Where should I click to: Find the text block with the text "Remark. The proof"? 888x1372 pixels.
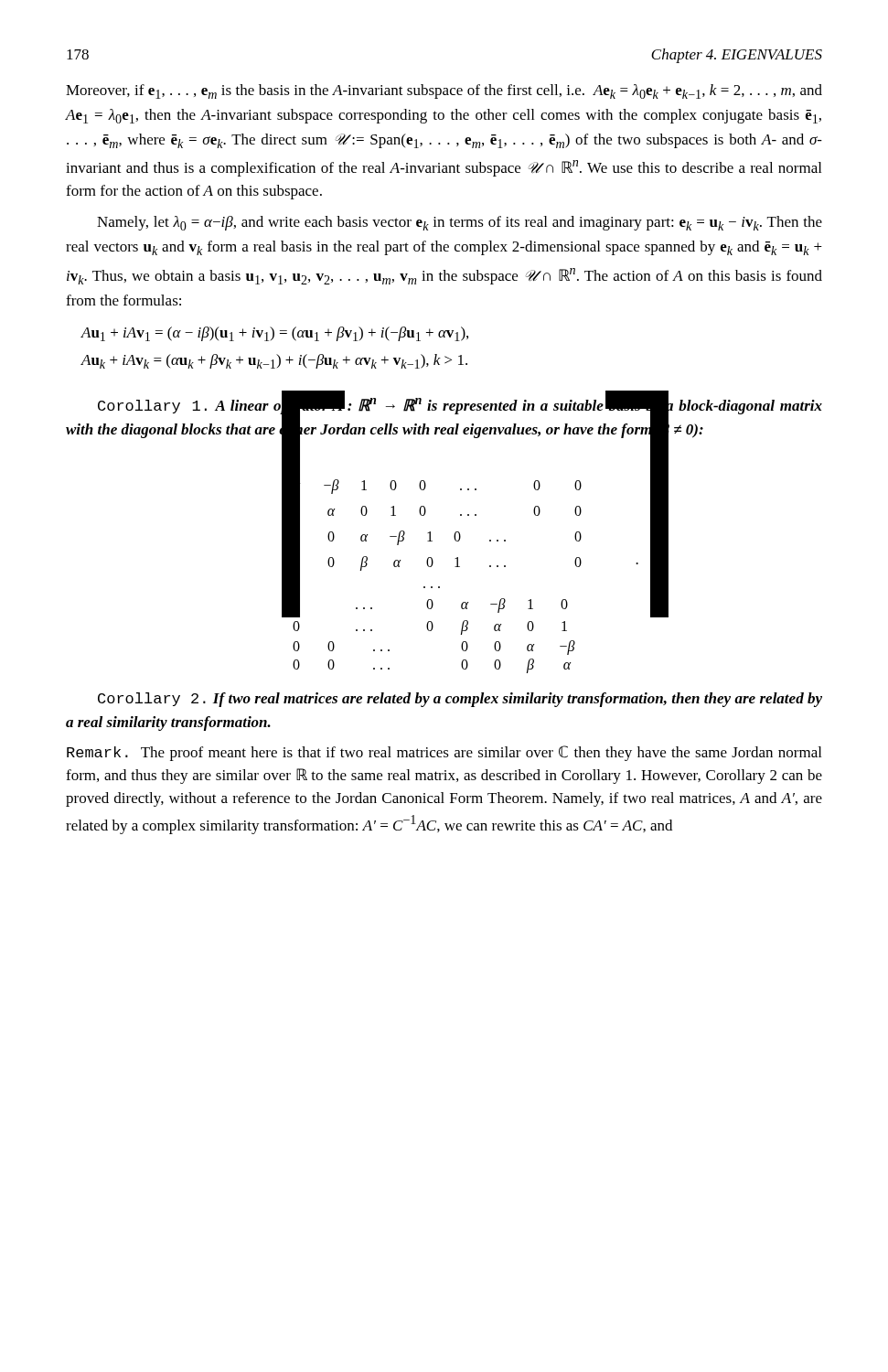pyautogui.click(x=444, y=789)
